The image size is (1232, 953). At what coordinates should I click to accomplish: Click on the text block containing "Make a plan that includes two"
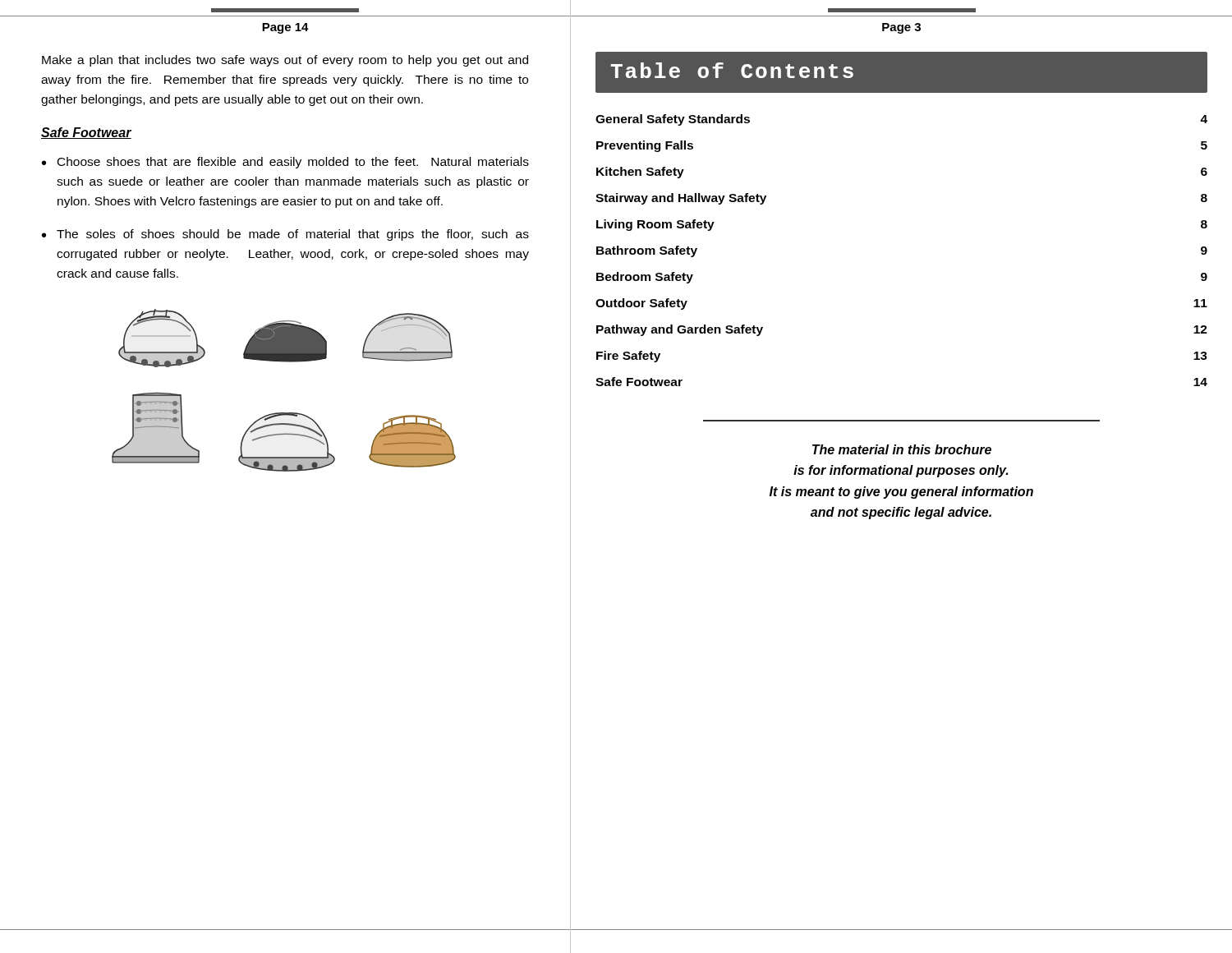pos(285,80)
